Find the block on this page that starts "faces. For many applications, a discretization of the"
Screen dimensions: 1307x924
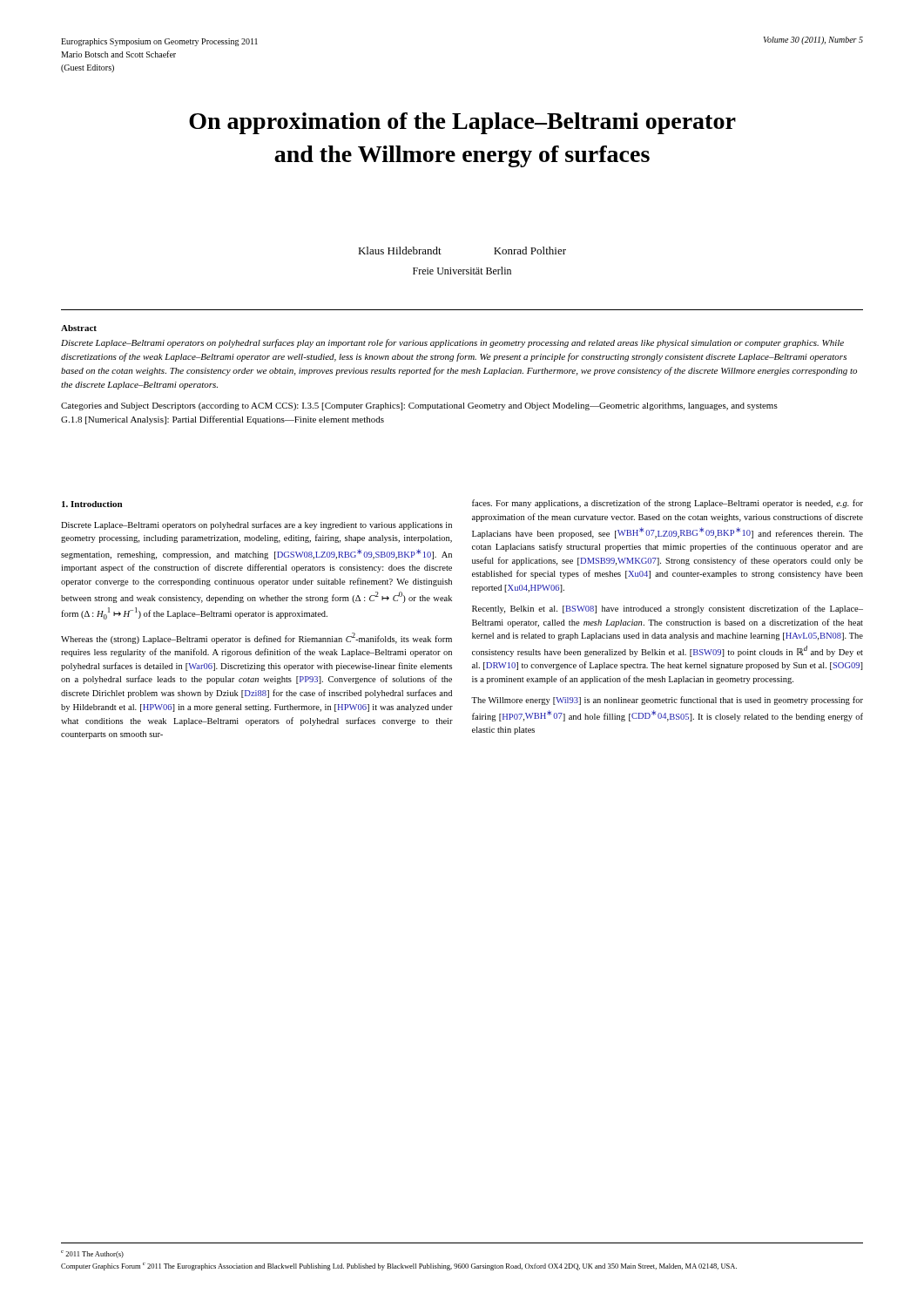click(667, 617)
